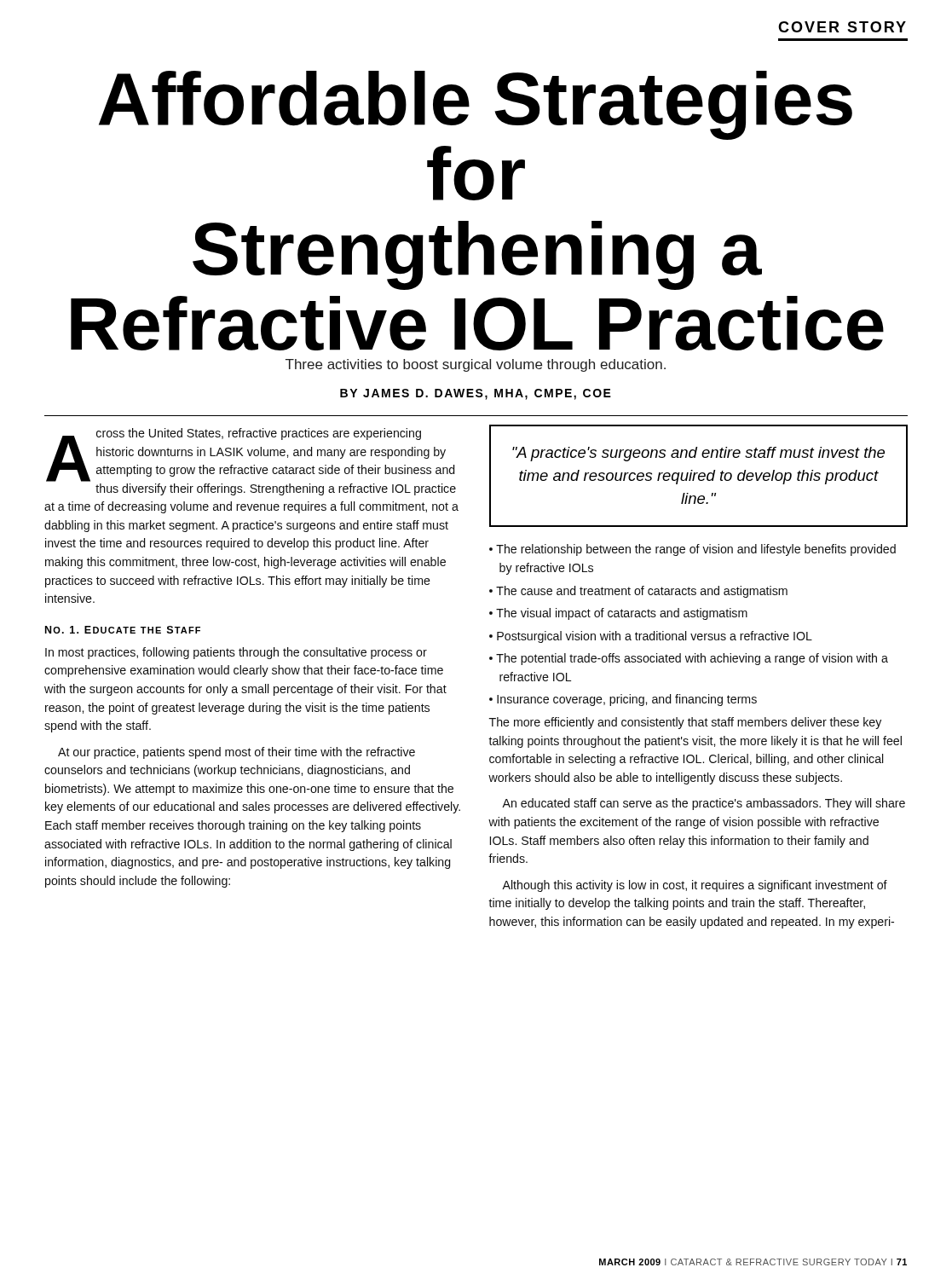Image resolution: width=952 pixels, height=1279 pixels.
Task: Locate the text "Insurance coverage, pricing, and financing terms"
Action: pyautogui.click(x=627, y=700)
